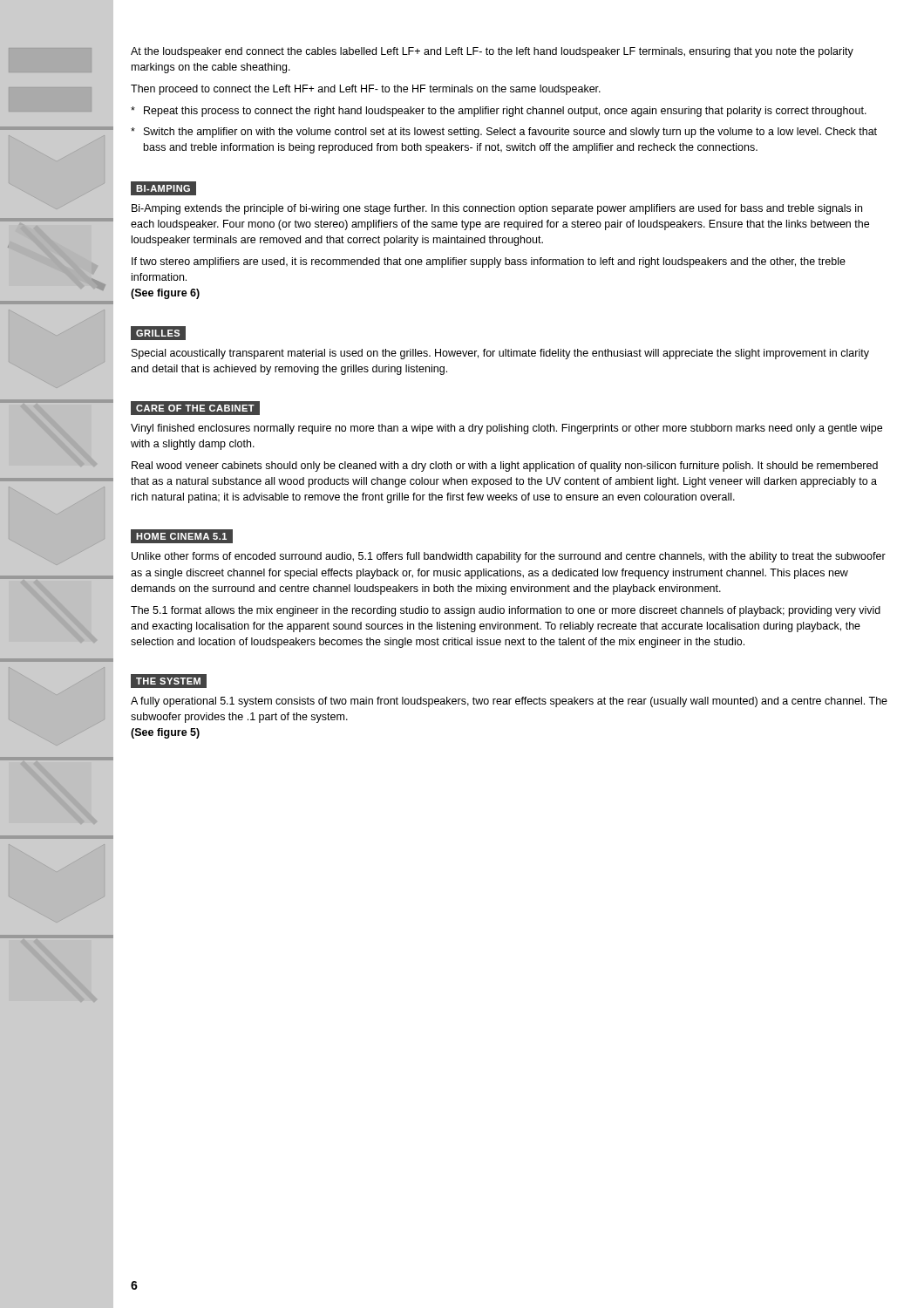Click on the list item that reads "*Switch the amplifier on with the volume control"
The width and height of the screenshot is (924, 1308).
click(504, 138)
